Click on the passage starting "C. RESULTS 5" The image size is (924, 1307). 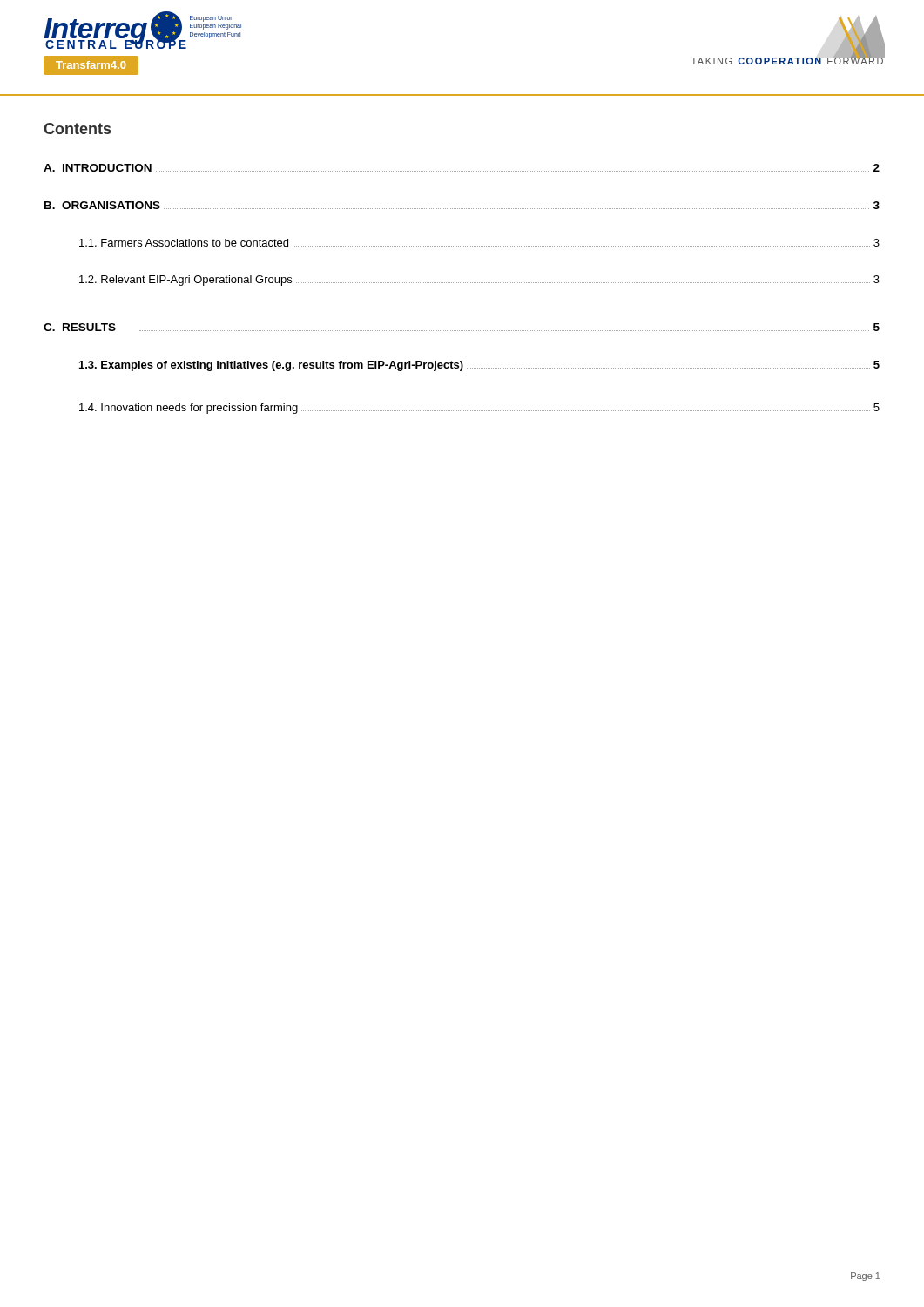462,327
